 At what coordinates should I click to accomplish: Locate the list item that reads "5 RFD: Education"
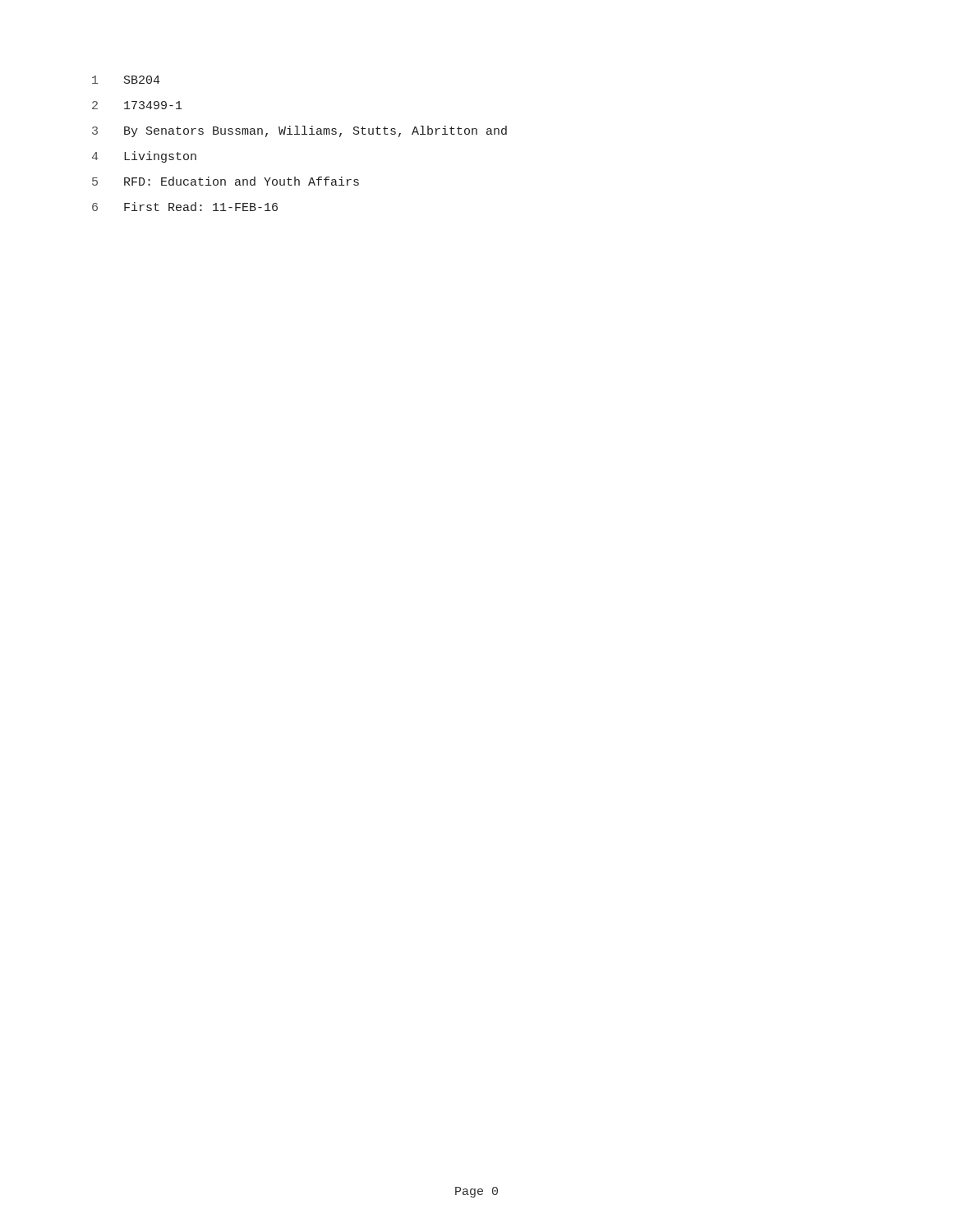coord(205,183)
